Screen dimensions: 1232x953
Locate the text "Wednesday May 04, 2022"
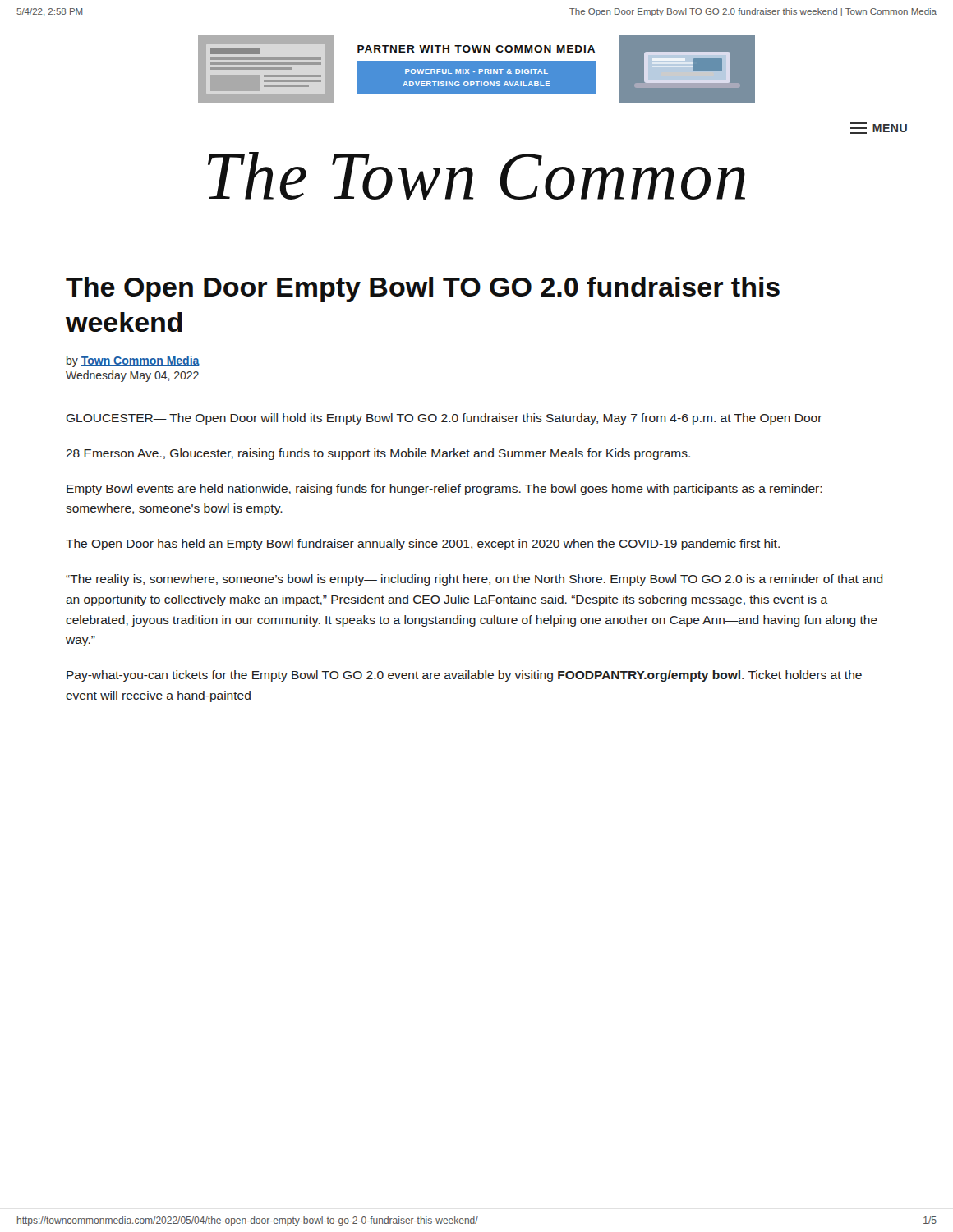click(x=132, y=375)
